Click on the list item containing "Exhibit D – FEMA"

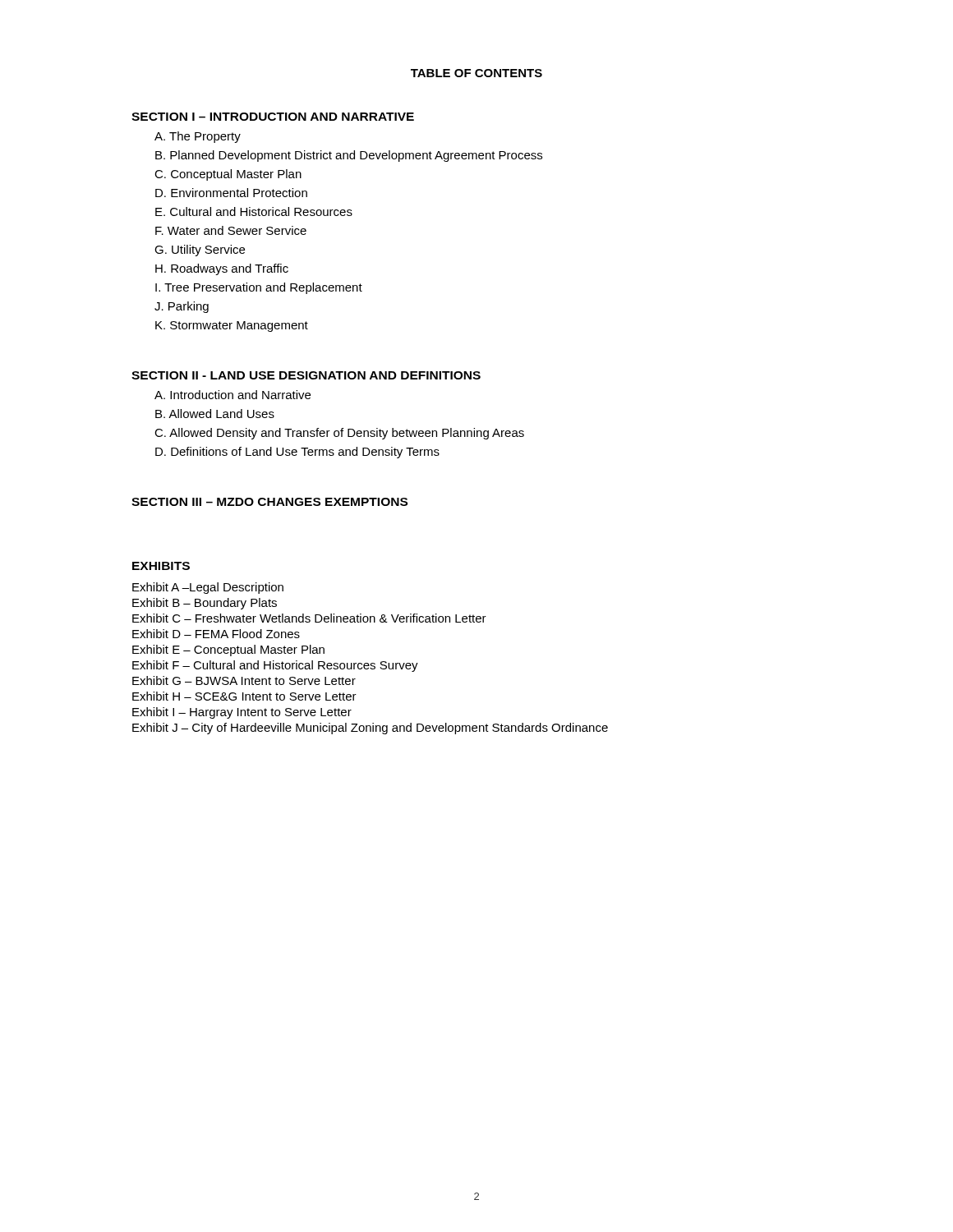pyautogui.click(x=216, y=634)
